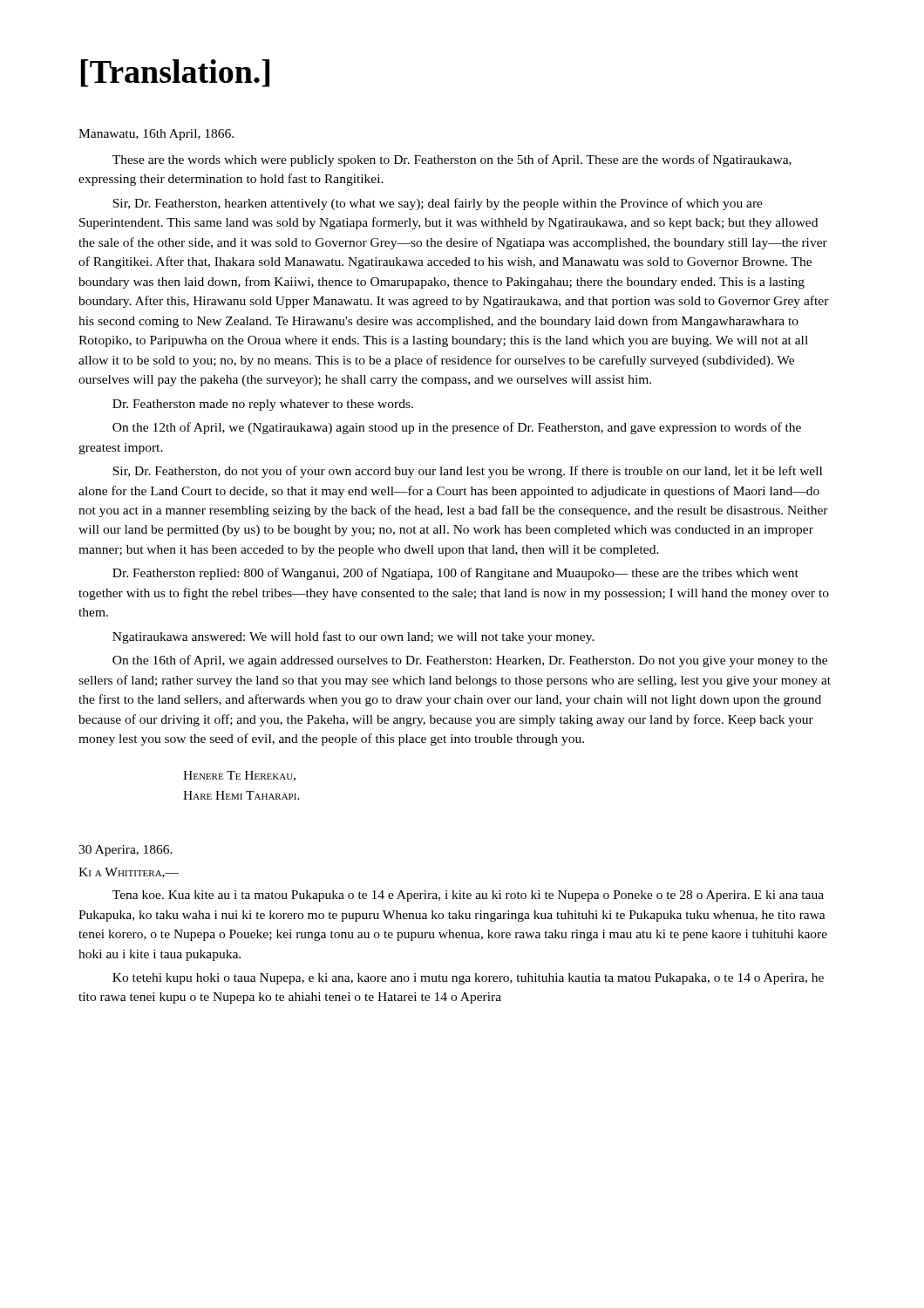
Task: Locate the title
Action: 458,71
